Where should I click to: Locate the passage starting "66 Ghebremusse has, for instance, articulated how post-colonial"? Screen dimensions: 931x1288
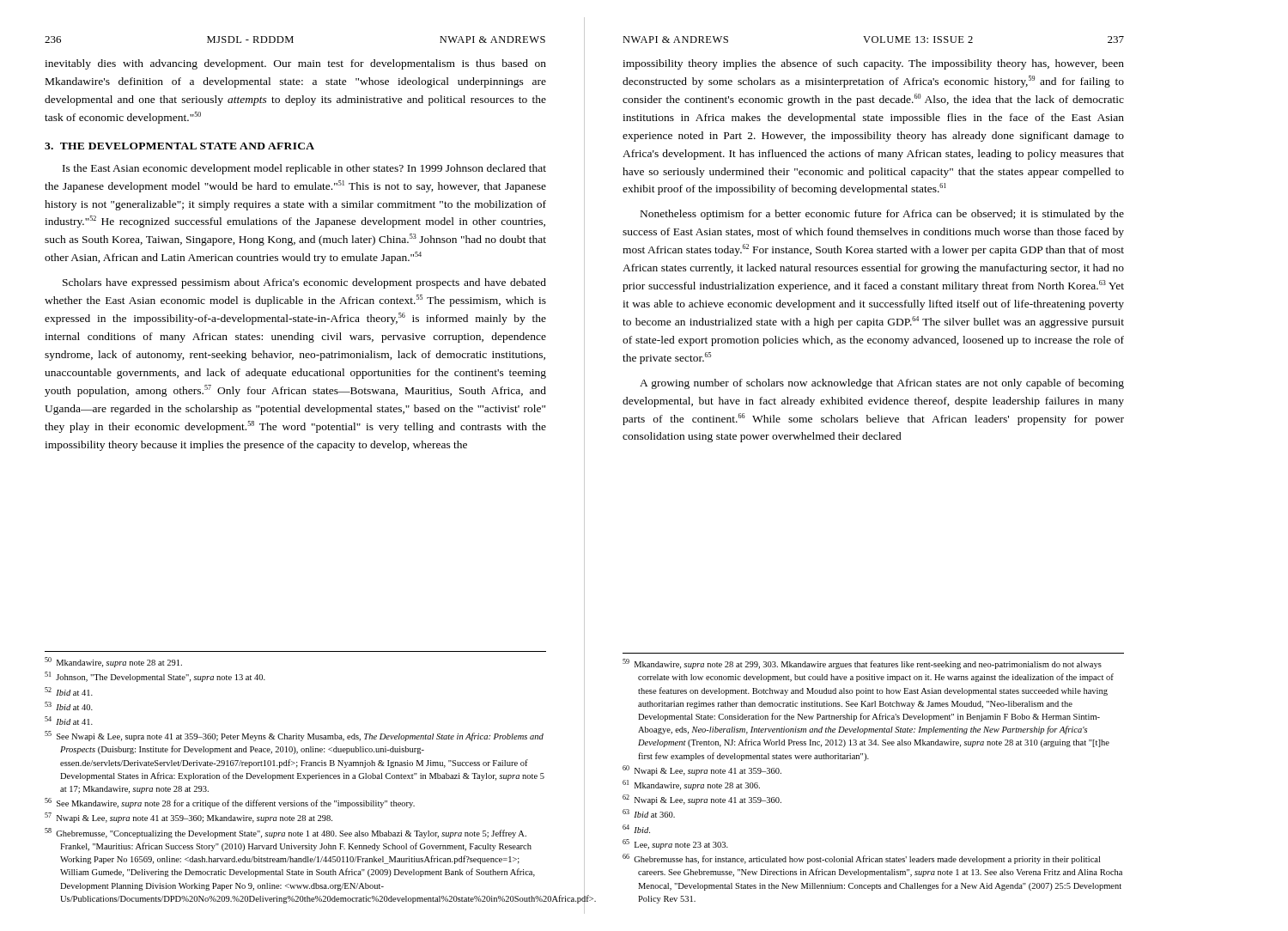[873, 878]
